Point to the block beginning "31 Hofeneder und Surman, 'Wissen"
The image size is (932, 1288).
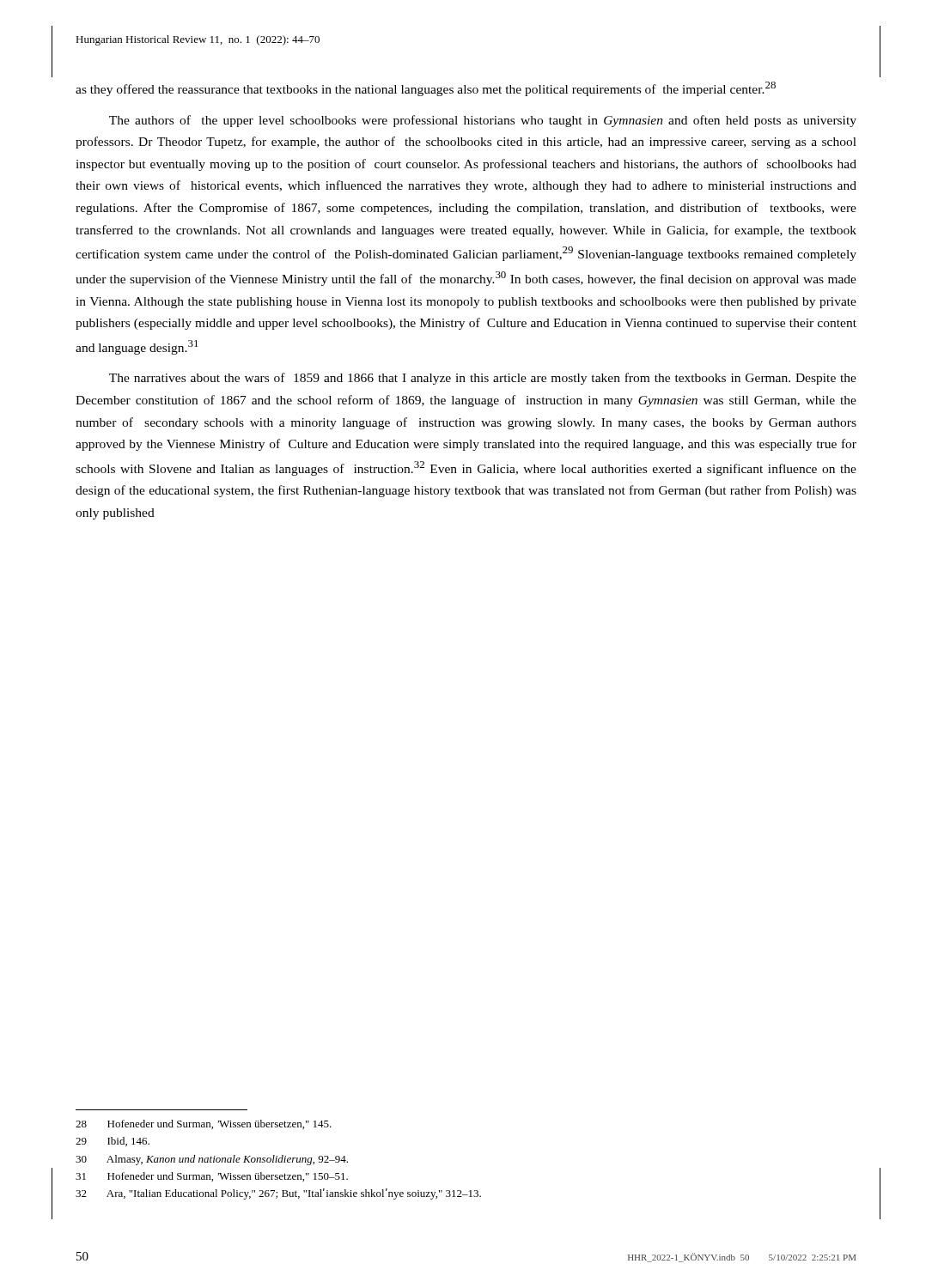pyautogui.click(x=212, y=1176)
